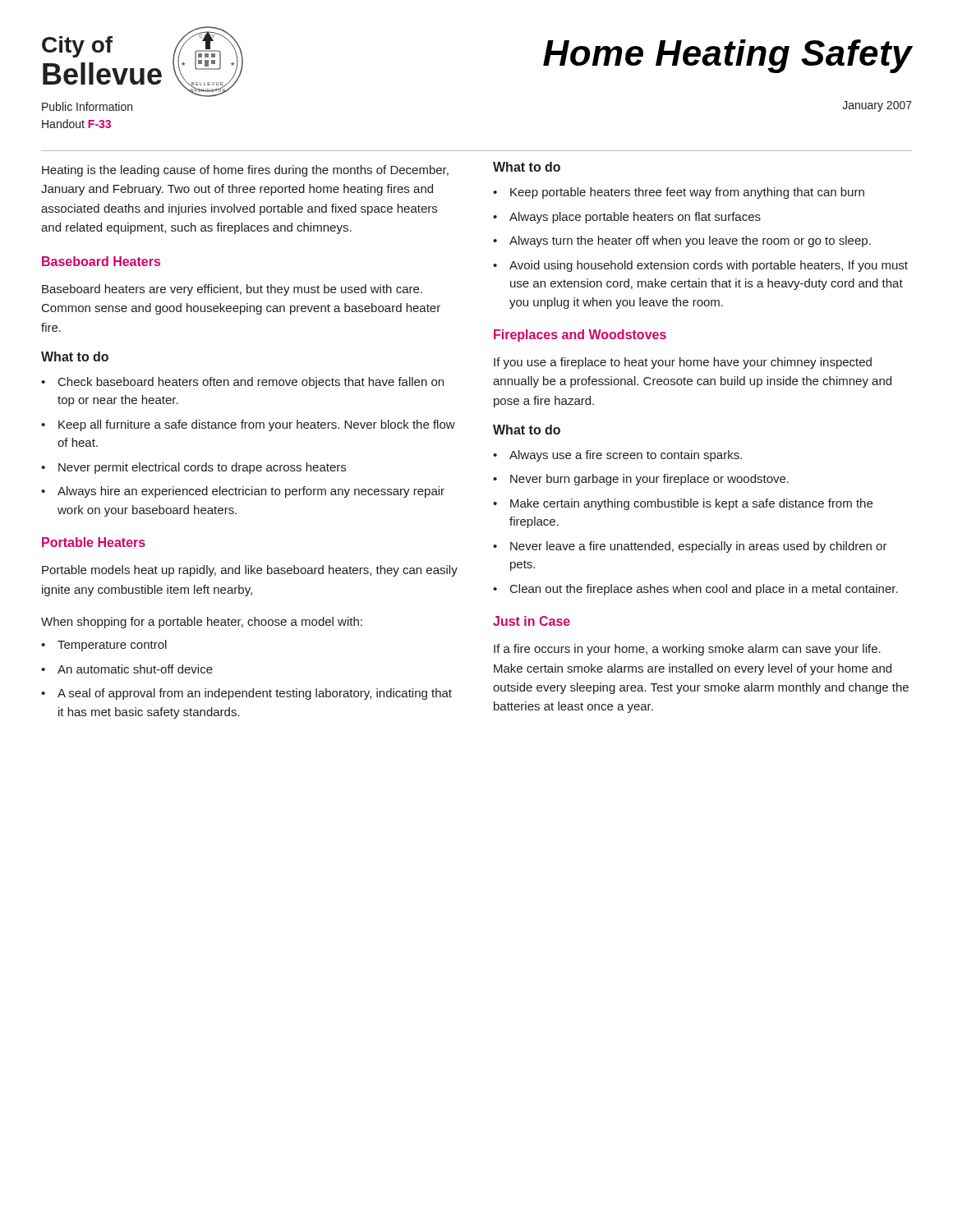This screenshot has height=1232, width=953.
Task: Locate the passage starting "Check baseboard heaters often"
Action: click(x=251, y=391)
